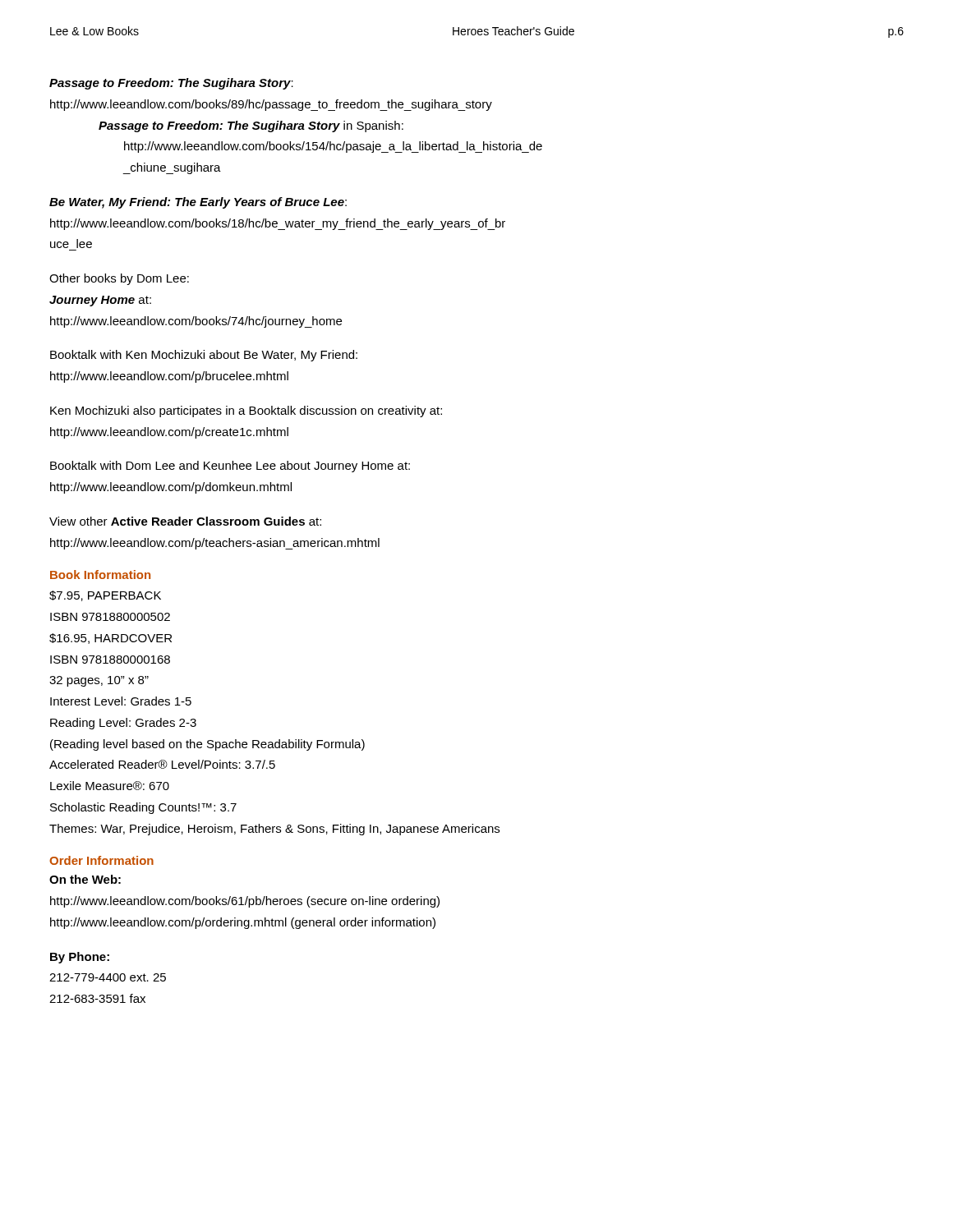Point to the block beginning "On the Web: http://www.leeandlow.com/books/61/pb/heroes (secure on-line"
The width and height of the screenshot is (953, 1232).
coord(85,879)
